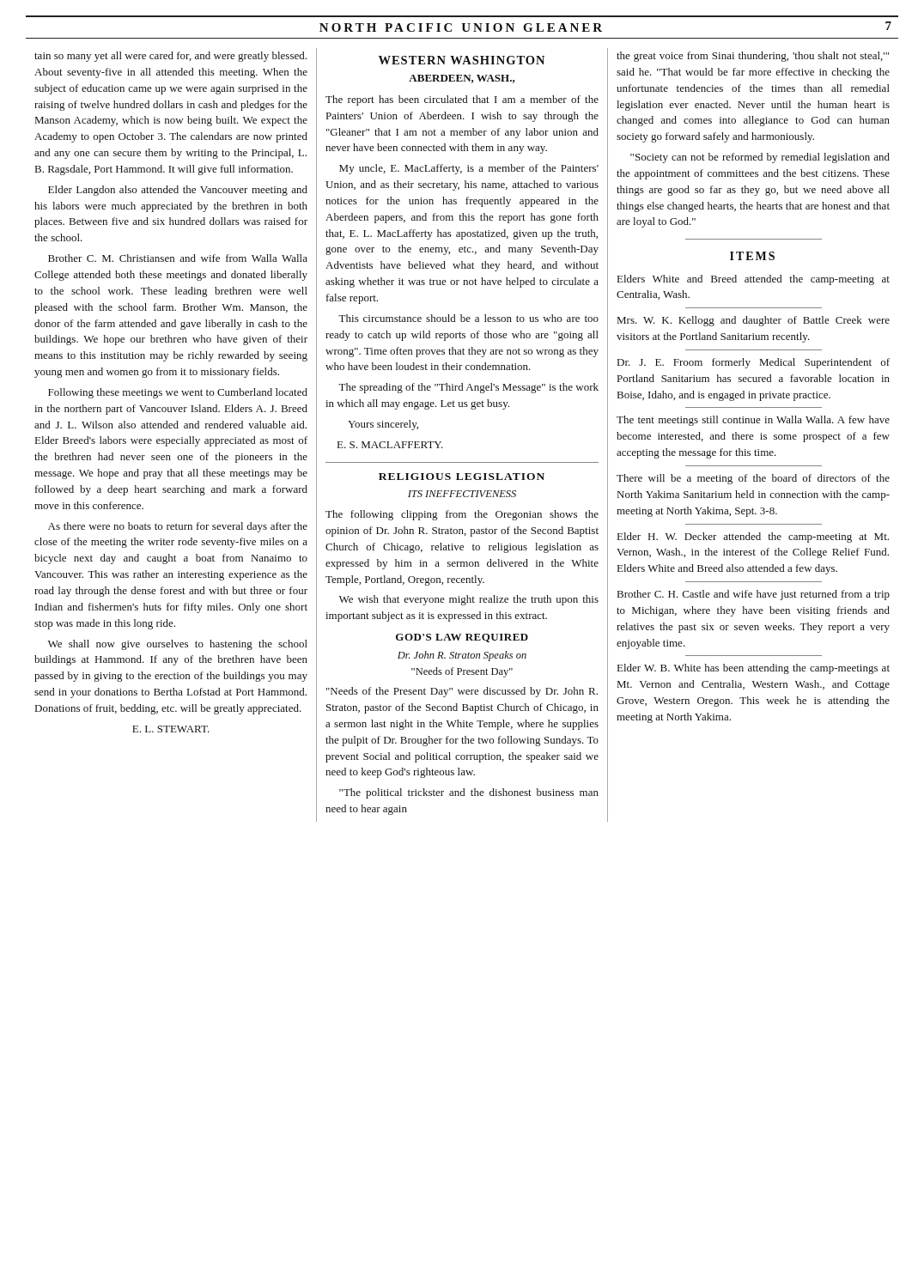
Task: Where does it say "ABERDEEN, WASH.,"?
Action: coord(462,78)
